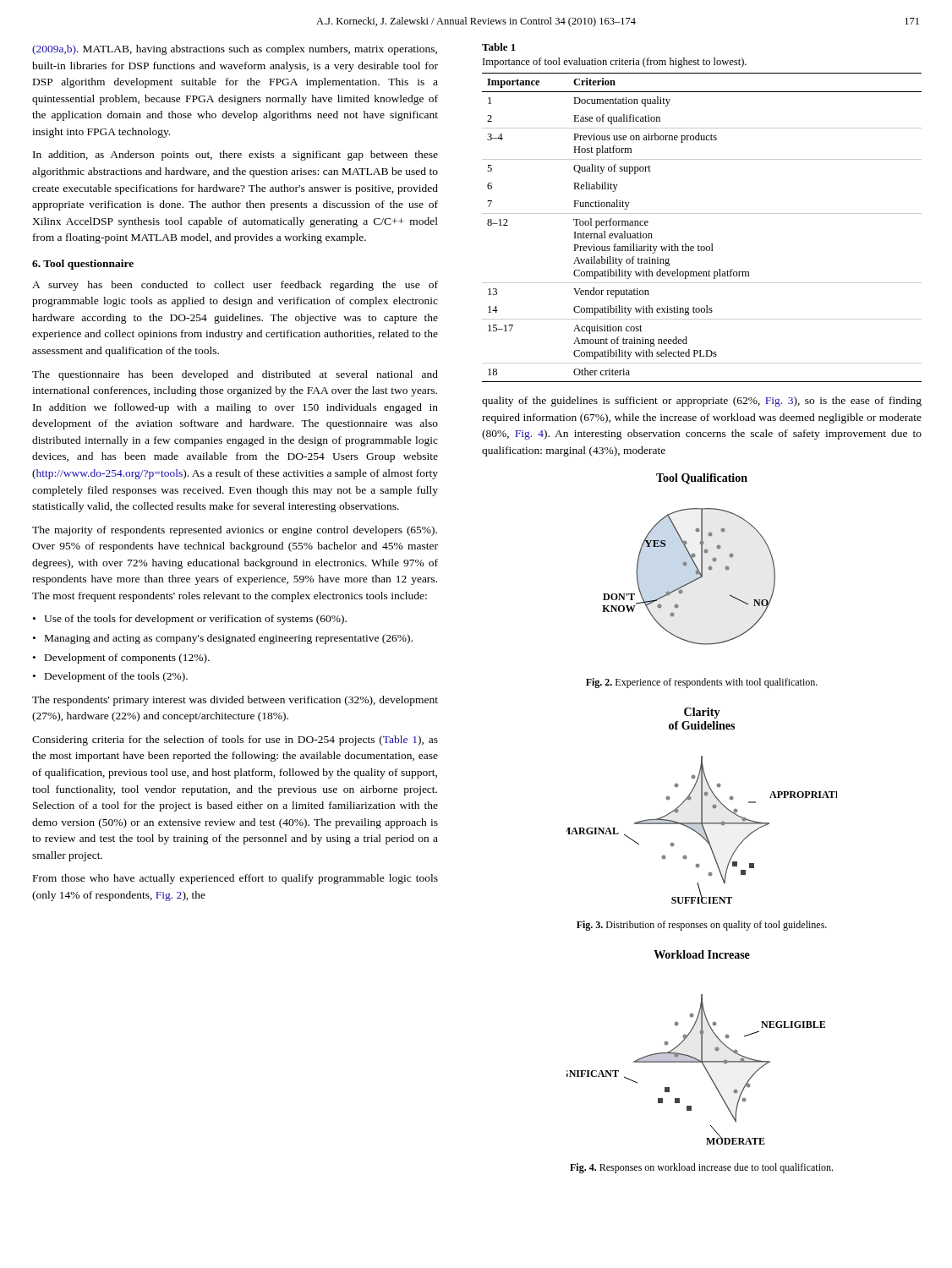Screen dimensions: 1268x952
Task: Point to the block beginning "The majority of respondents represented"
Action: click(x=235, y=563)
